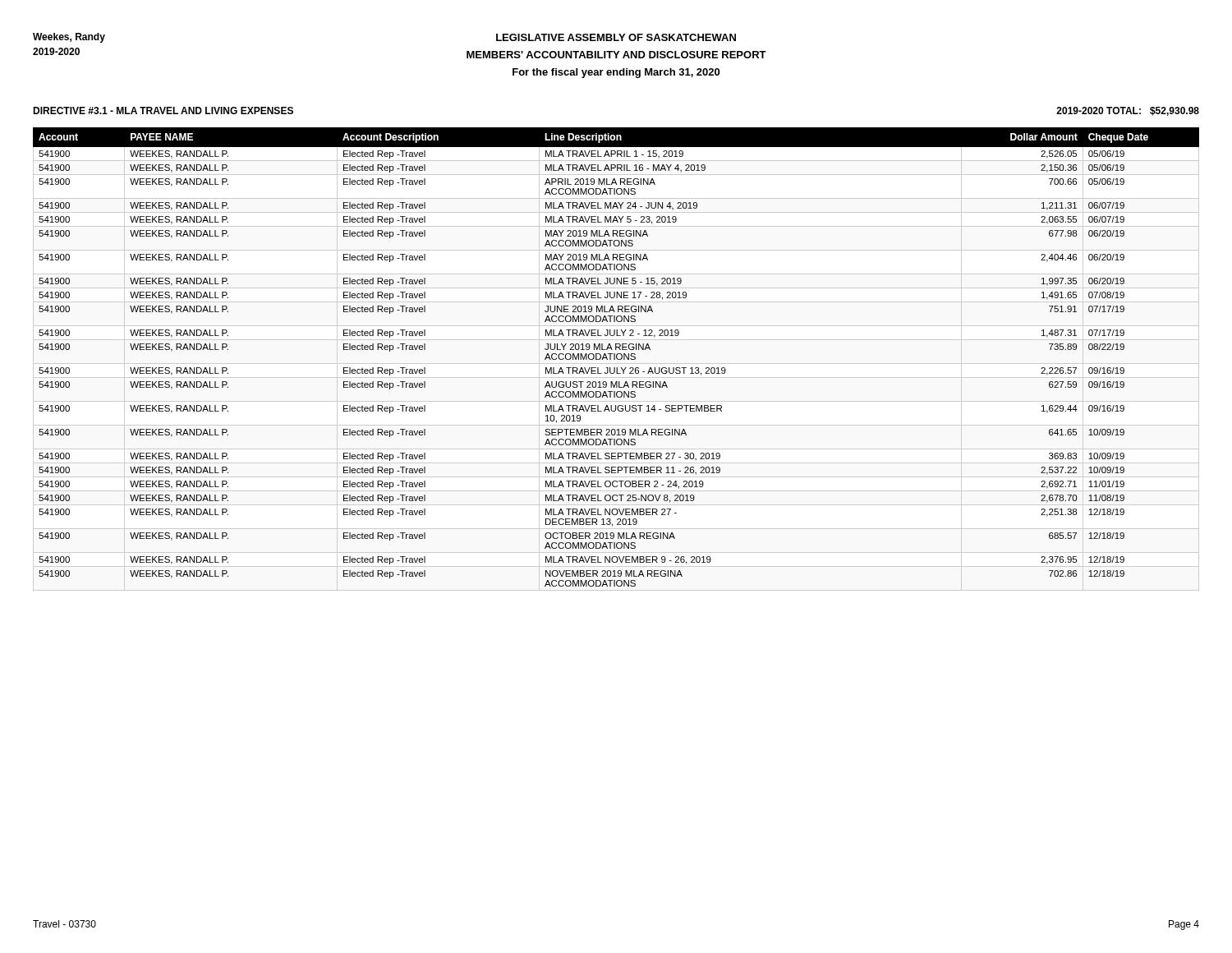The width and height of the screenshot is (1232, 953).
Task: Point to the element starting "2019-2020 TOTAL: $52,930.98"
Action: (x=1128, y=111)
